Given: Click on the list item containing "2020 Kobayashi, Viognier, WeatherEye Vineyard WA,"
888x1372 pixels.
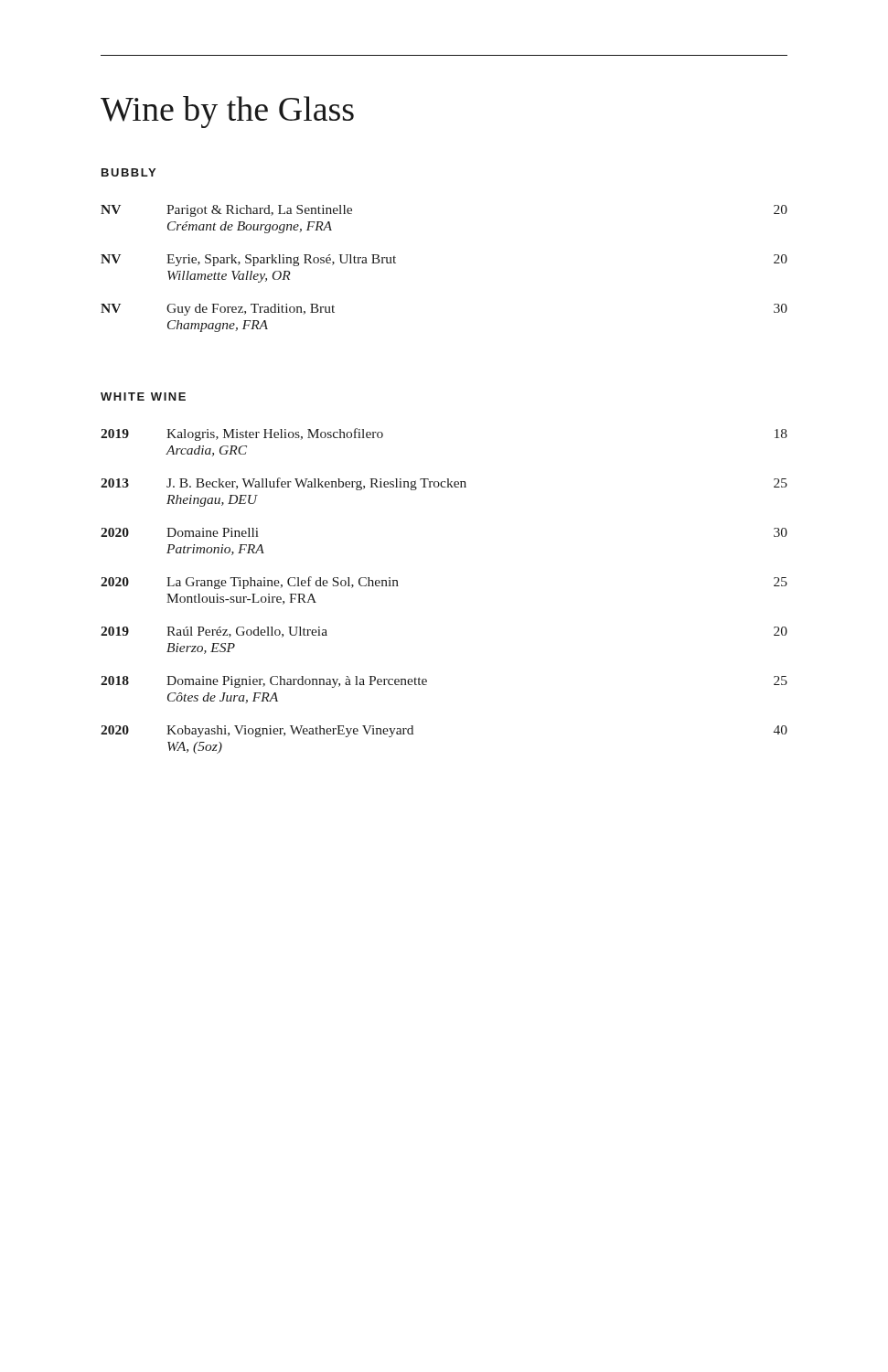Looking at the screenshot, I should [110, 731].
